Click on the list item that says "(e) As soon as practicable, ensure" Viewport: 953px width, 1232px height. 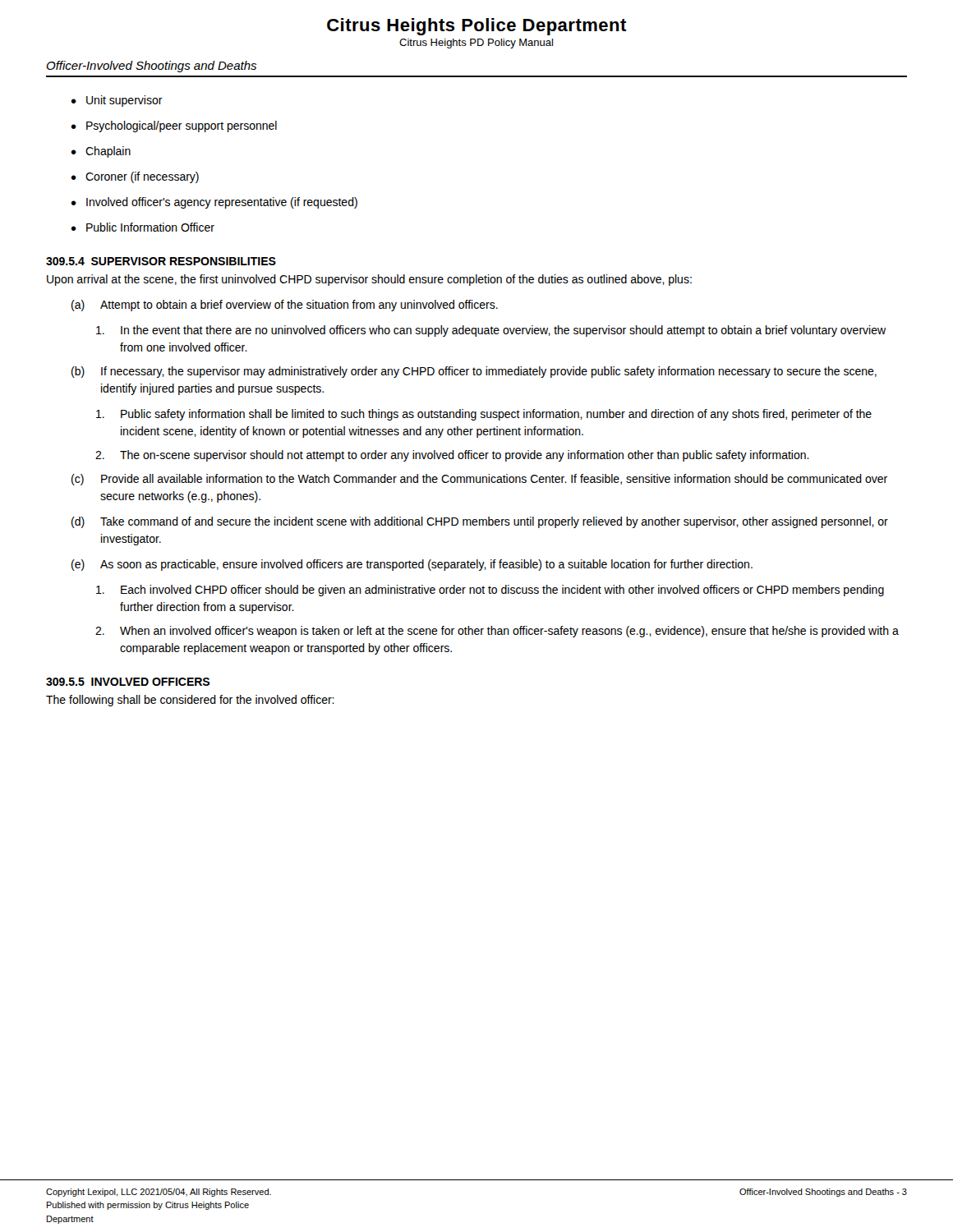tap(489, 565)
